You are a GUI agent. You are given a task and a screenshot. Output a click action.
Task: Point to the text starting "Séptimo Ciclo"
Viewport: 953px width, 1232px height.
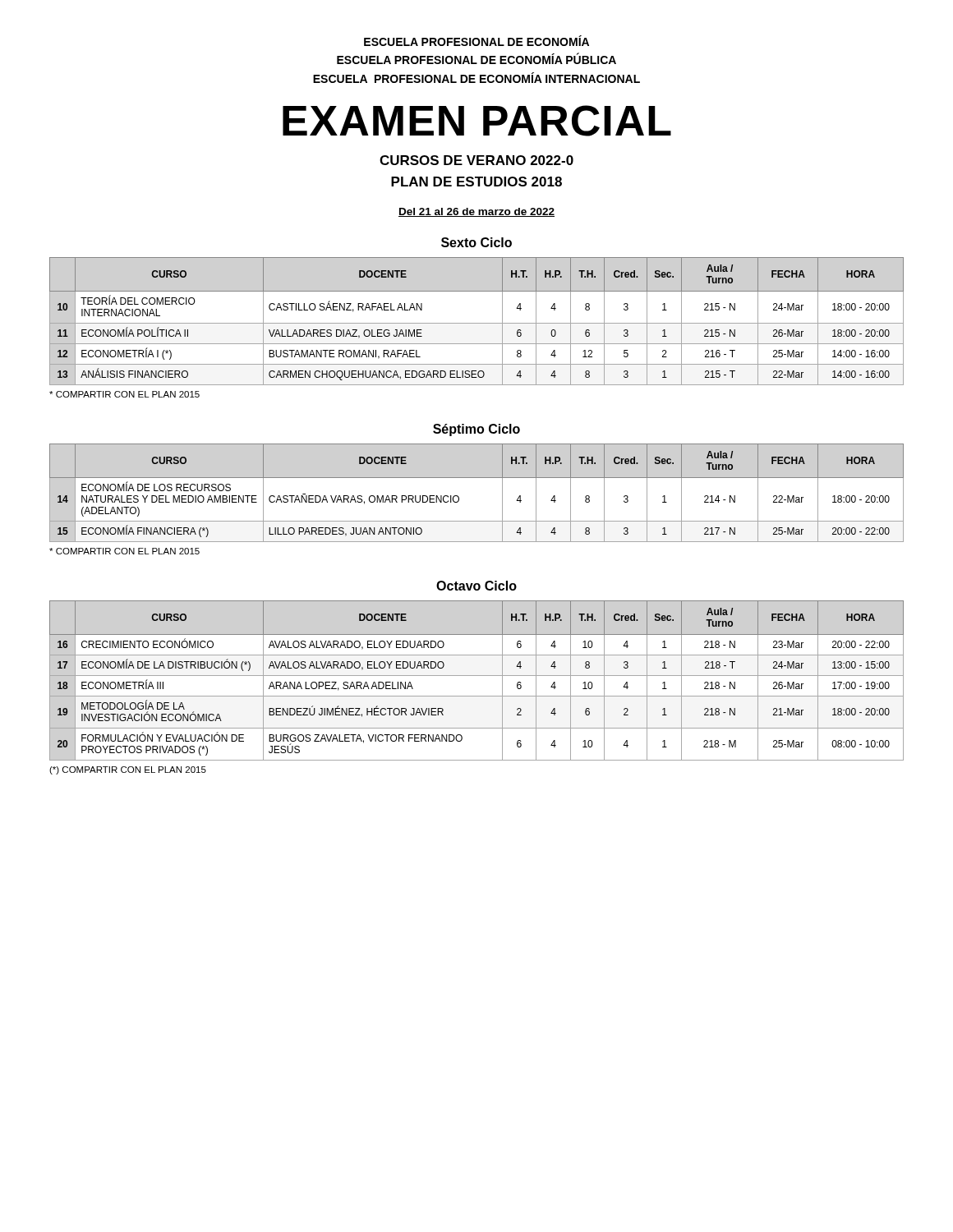(476, 429)
